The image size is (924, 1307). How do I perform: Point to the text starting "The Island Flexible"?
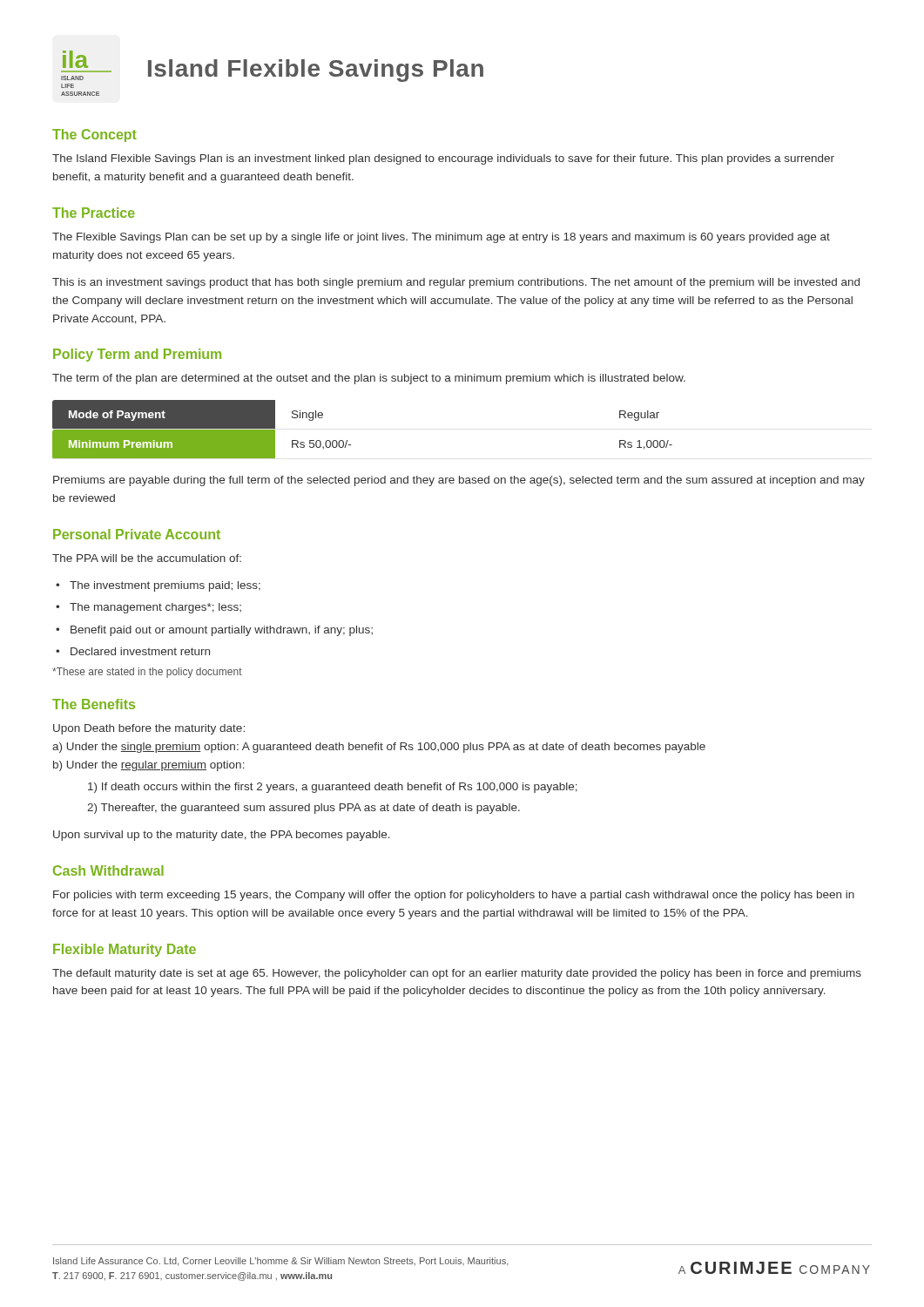(443, 167)
